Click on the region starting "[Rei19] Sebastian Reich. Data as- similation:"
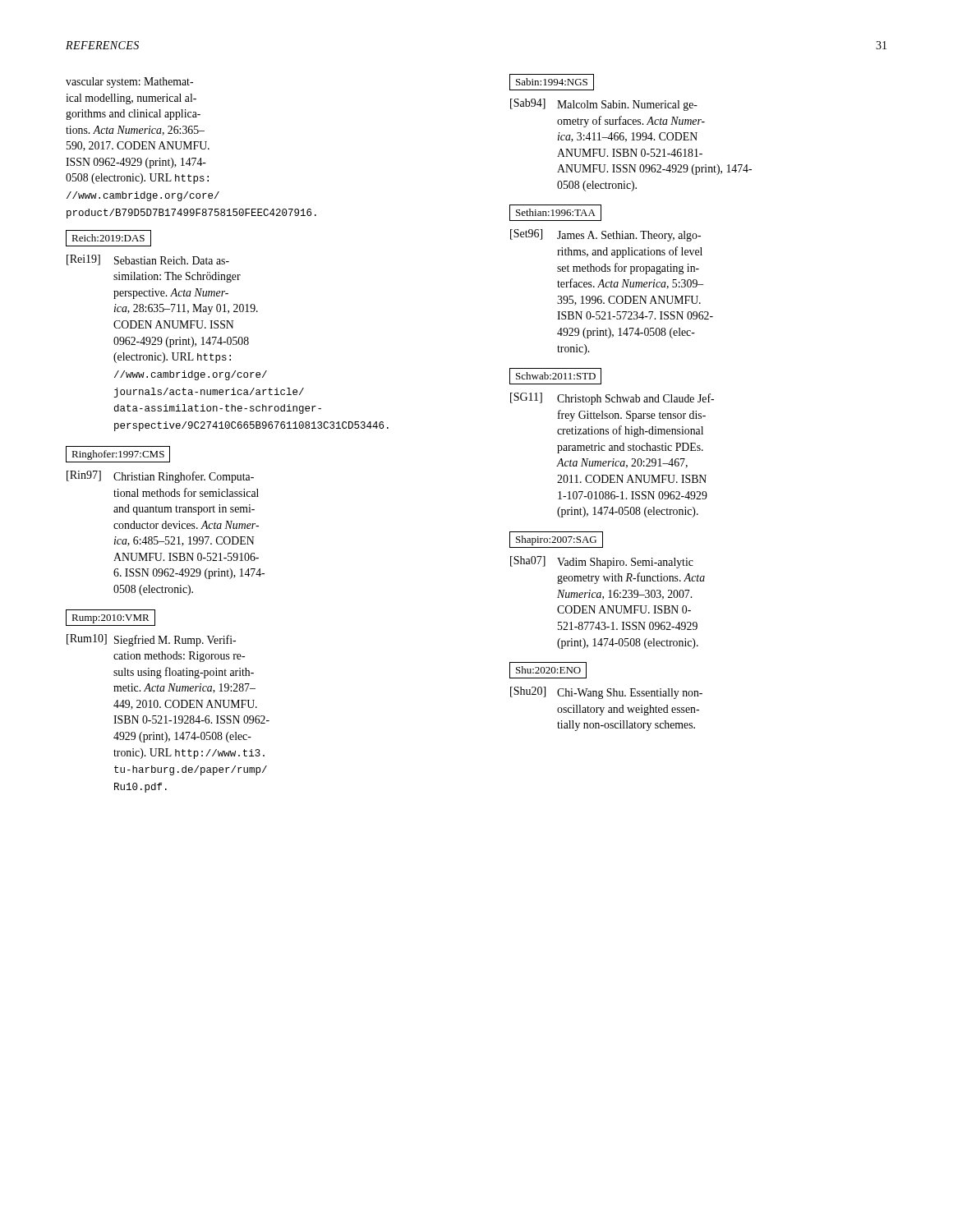The width and height of the screenshot is (953, 1232). [255, 344]
